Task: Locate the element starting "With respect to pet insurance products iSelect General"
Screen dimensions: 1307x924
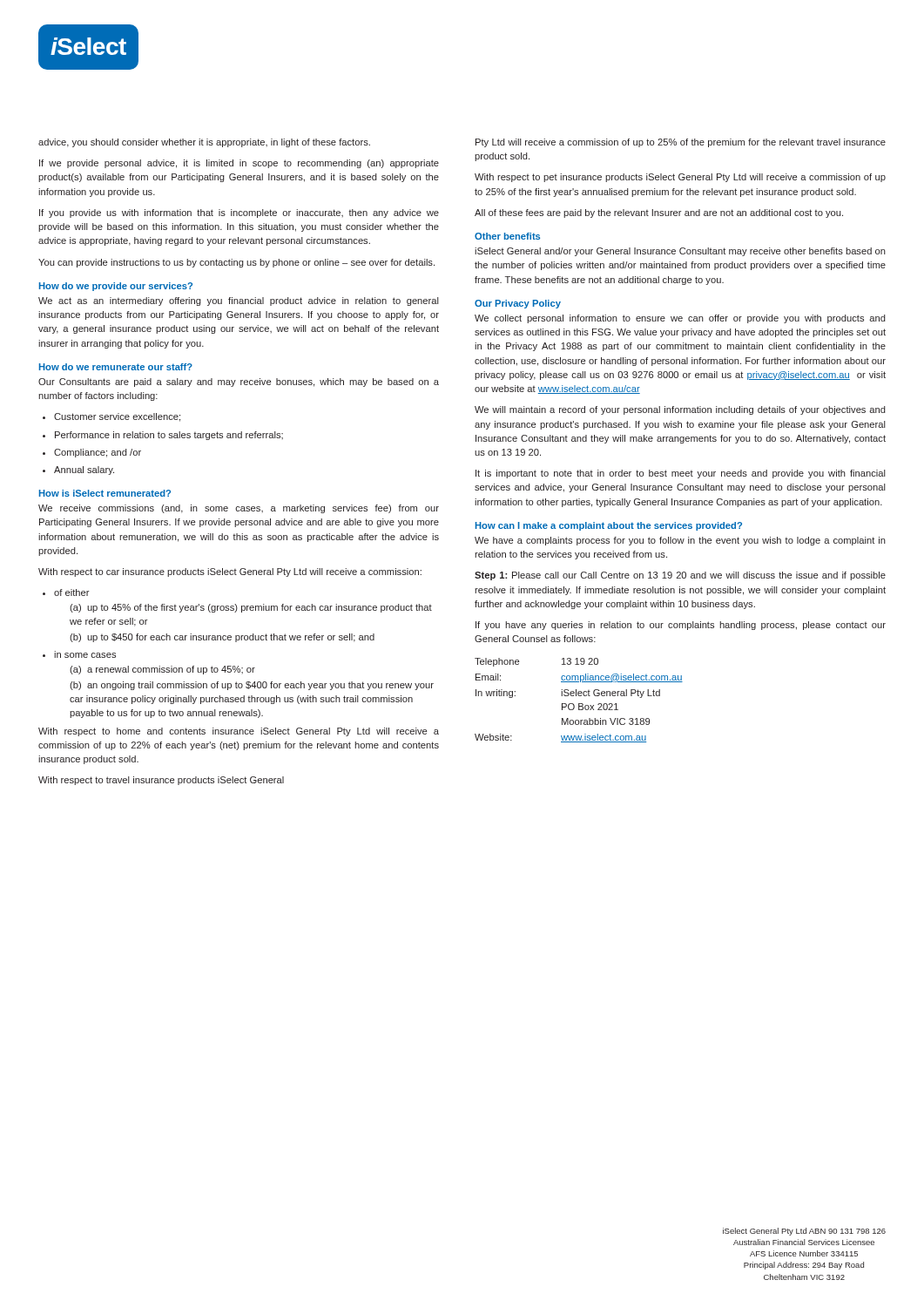Action: point(680,184)
